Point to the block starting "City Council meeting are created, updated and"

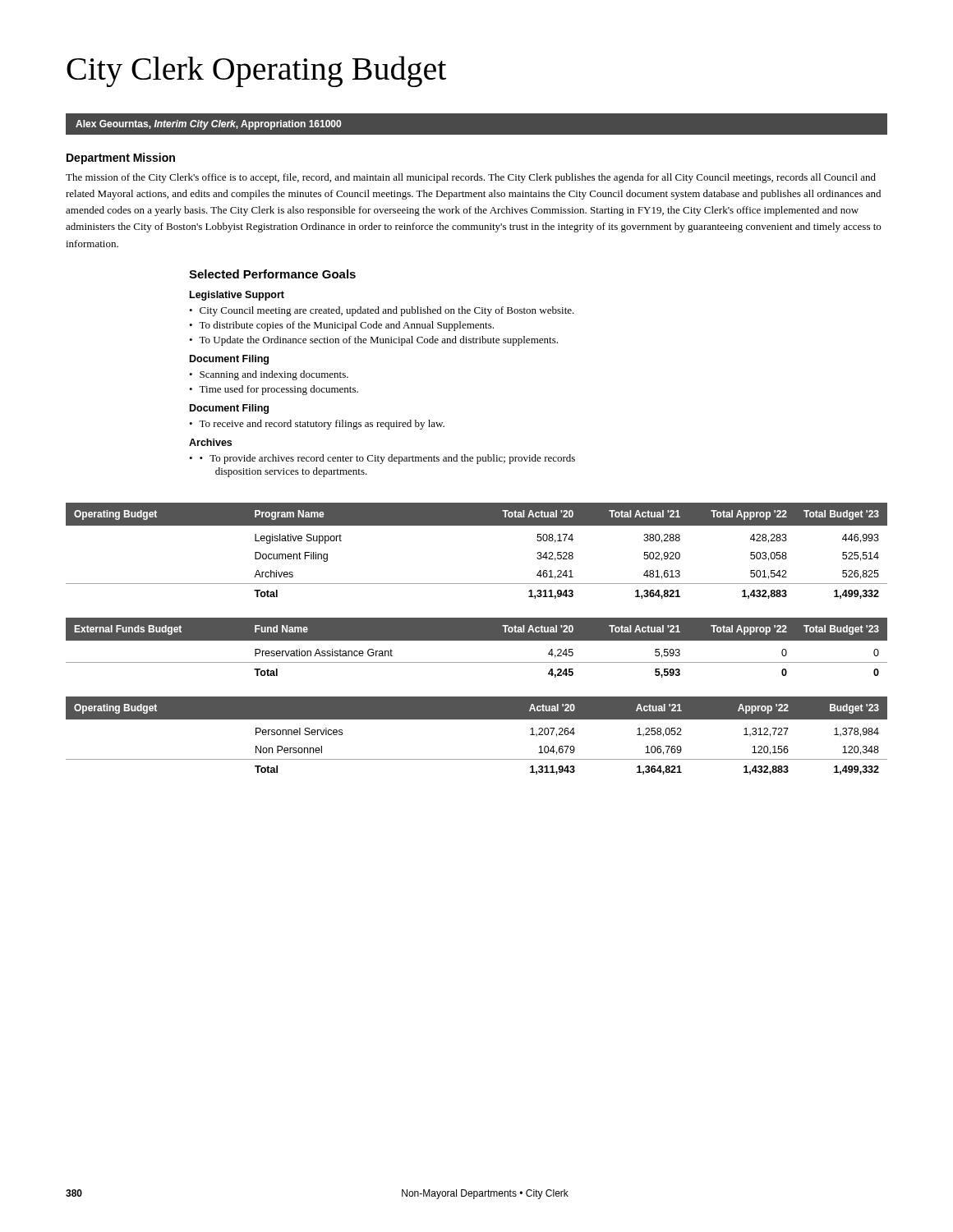[x=538, y=310]
